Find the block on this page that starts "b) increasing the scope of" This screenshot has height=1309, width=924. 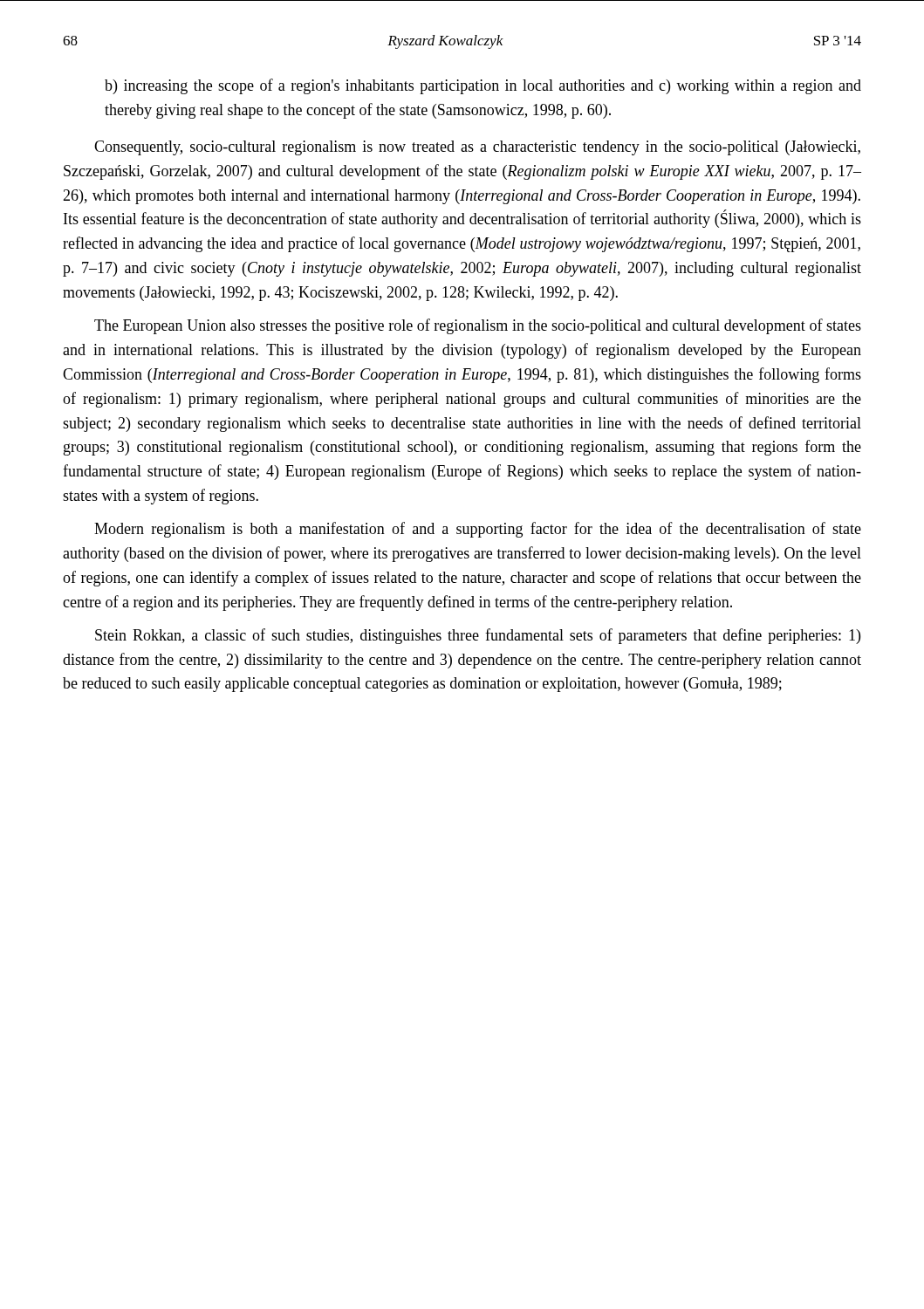[x=483, y=98]
